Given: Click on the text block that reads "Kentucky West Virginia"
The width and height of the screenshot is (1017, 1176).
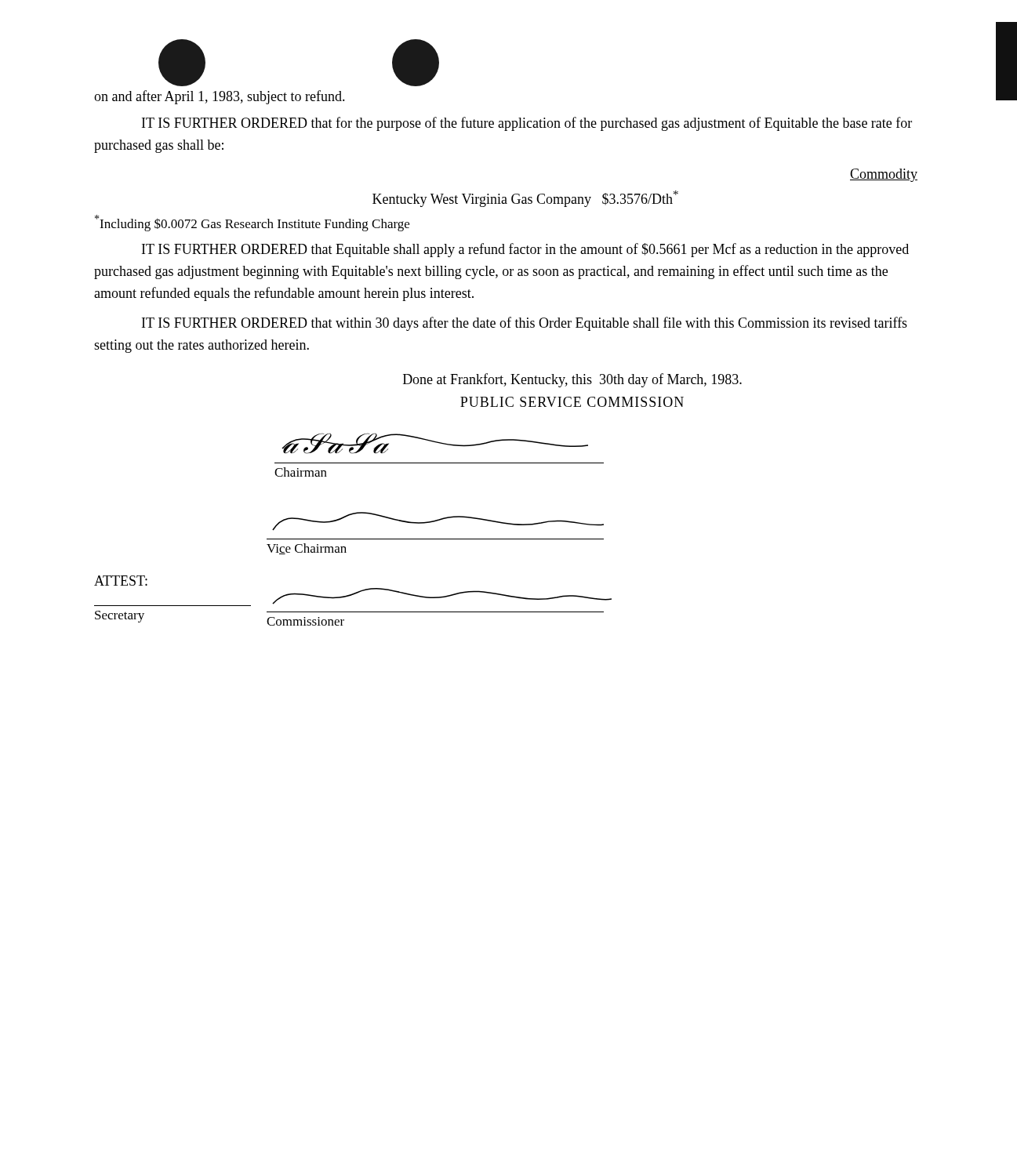Looking at the screenshot, I should pyautogui.click(x=525, y=197).
